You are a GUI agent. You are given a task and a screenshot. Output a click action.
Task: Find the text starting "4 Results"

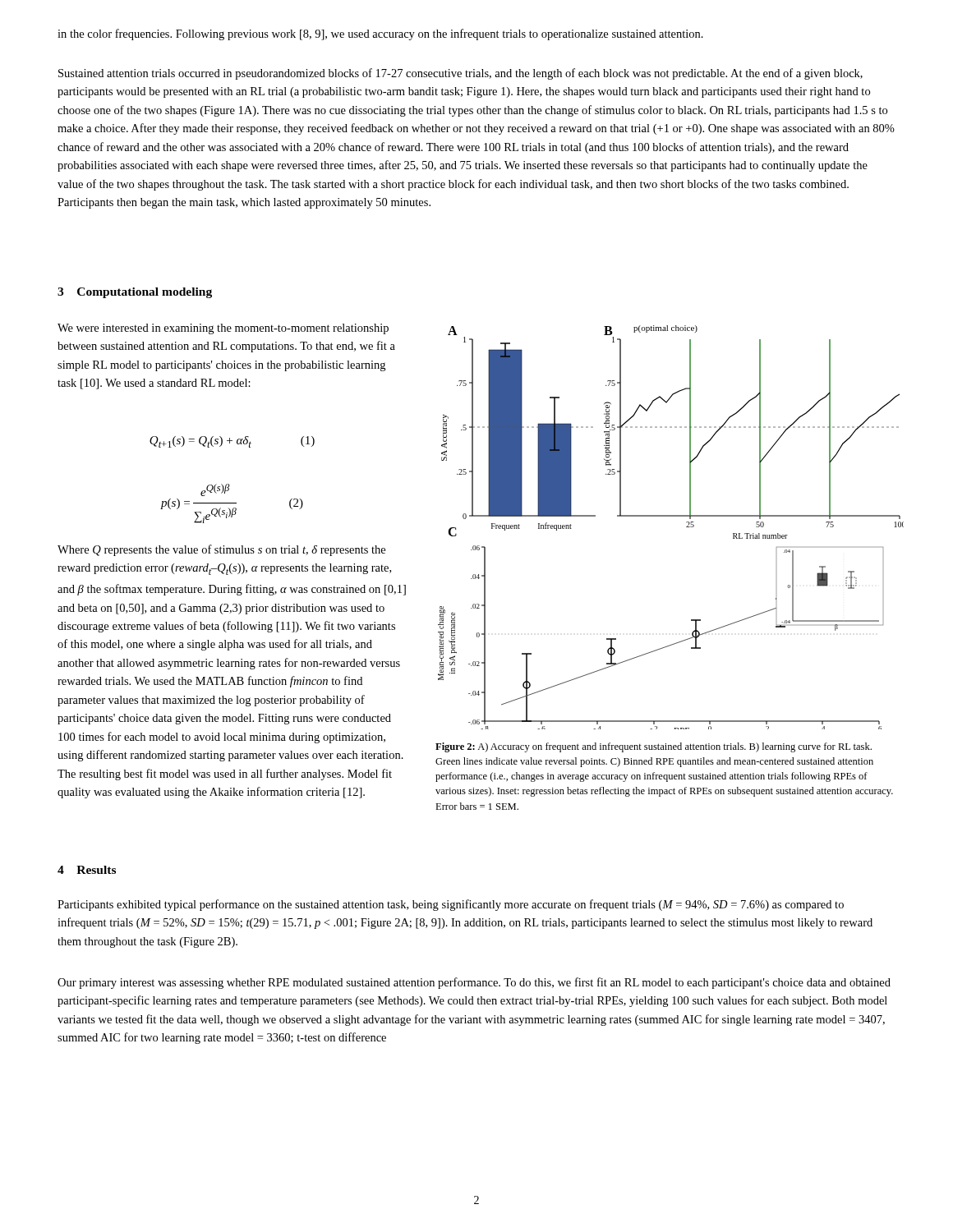click(x=87, y=869)
